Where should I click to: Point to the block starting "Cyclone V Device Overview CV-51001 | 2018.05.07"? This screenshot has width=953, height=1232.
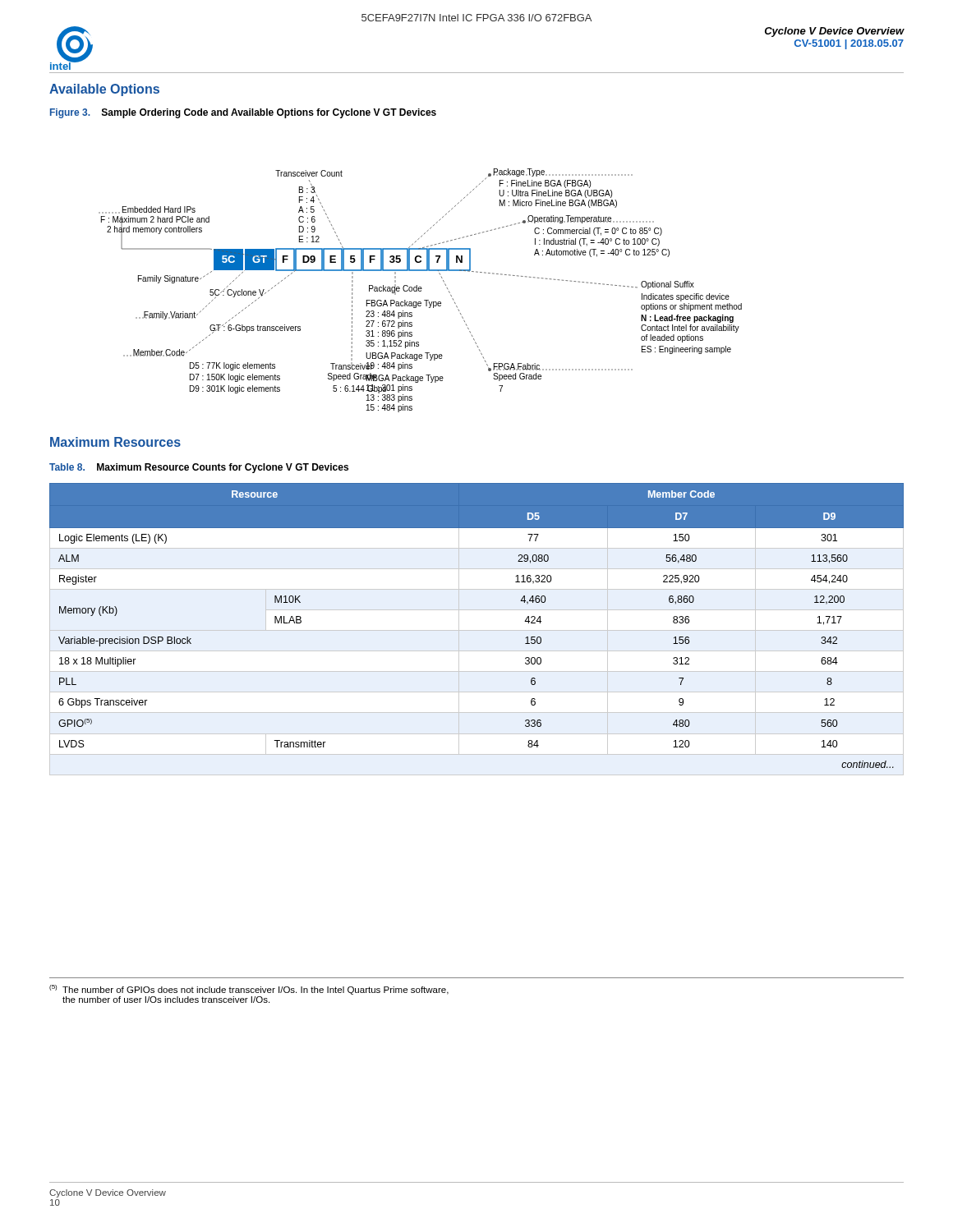pyautogui.click(x=834, y=37)
